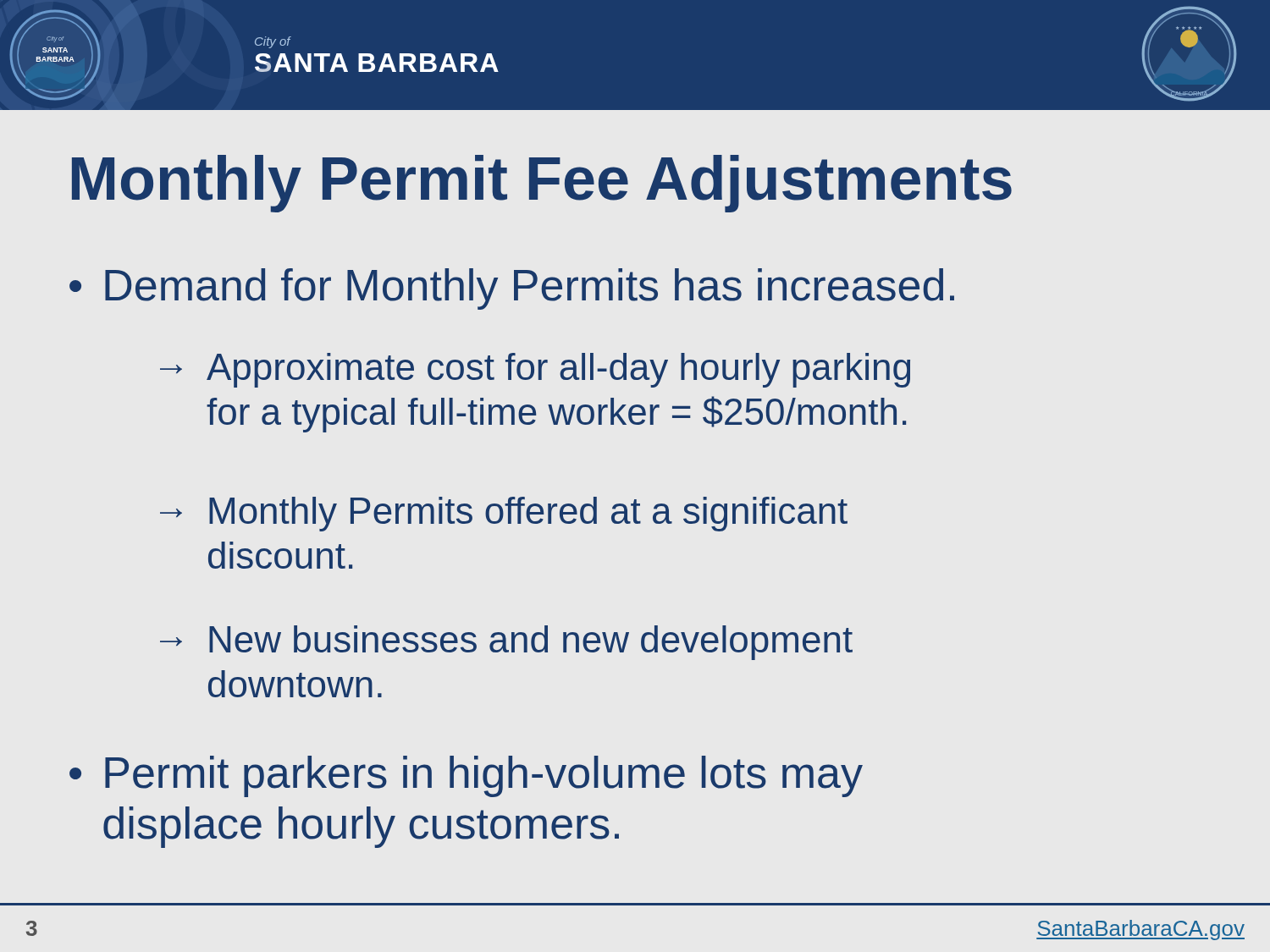Click the passage that begins "→ Monthly Permits offered at"

tap(500, 534)
